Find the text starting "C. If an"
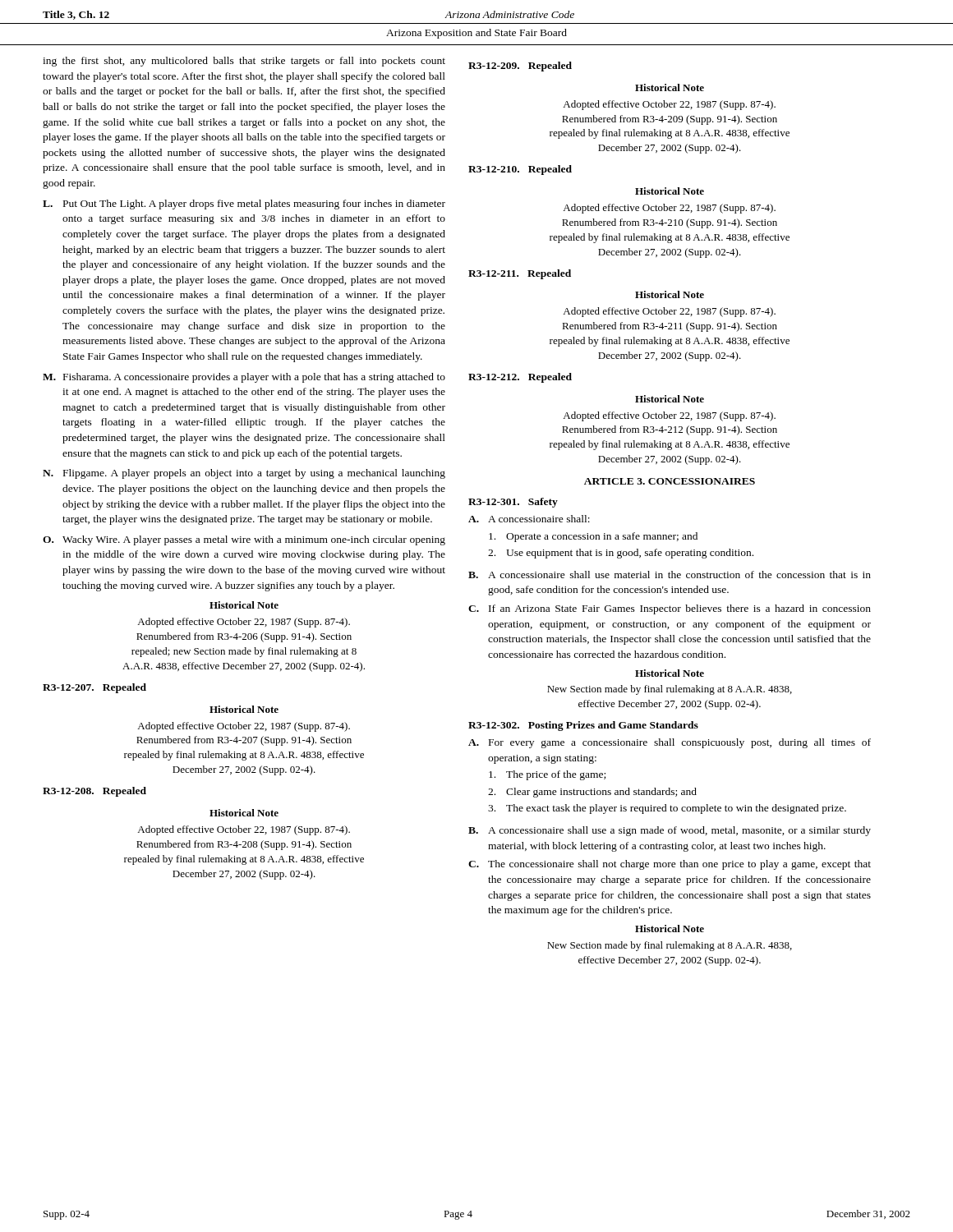 tap(670, 632)
